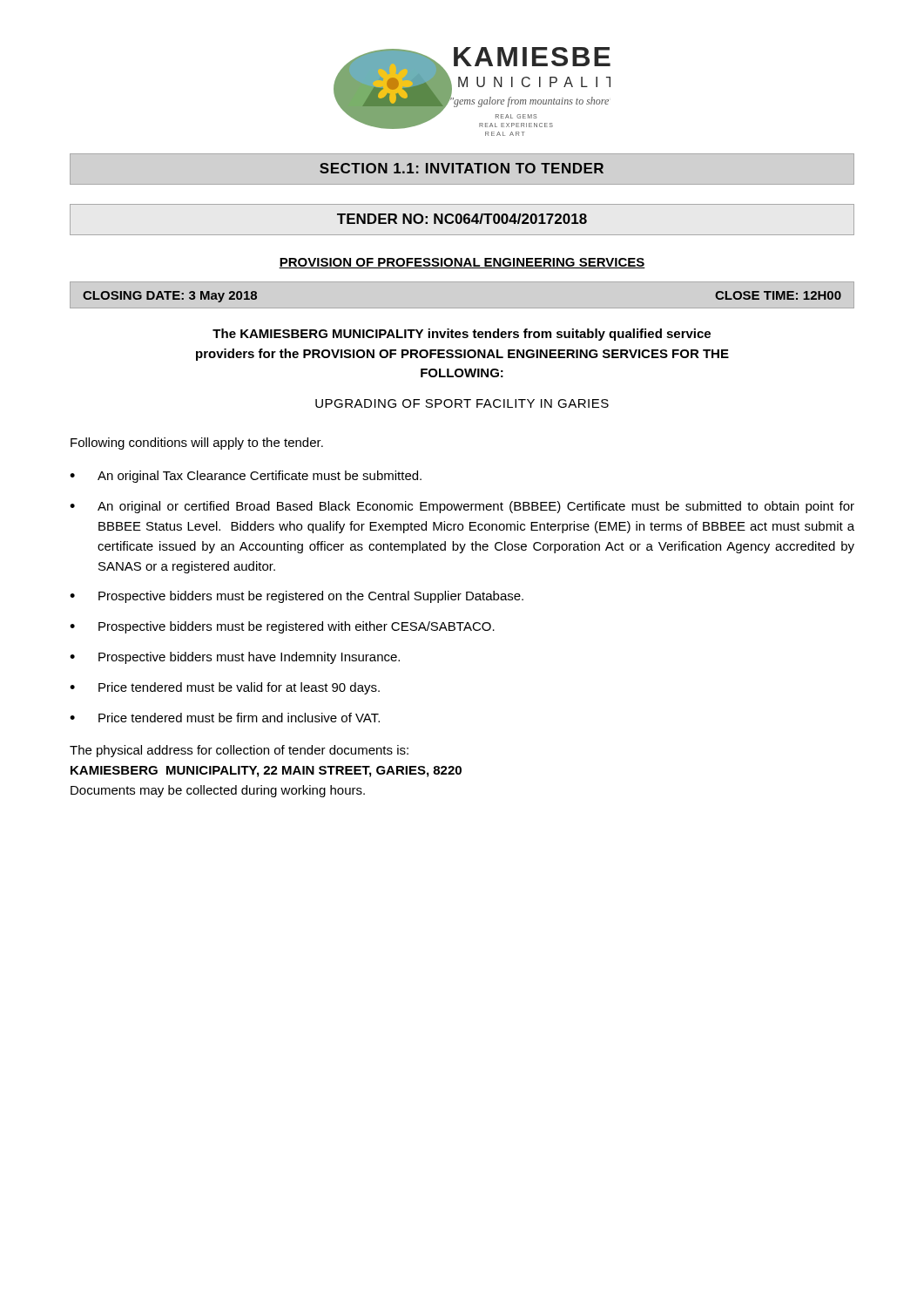Select the logo
924x1307 pixels.
click(x=462, y=86)
